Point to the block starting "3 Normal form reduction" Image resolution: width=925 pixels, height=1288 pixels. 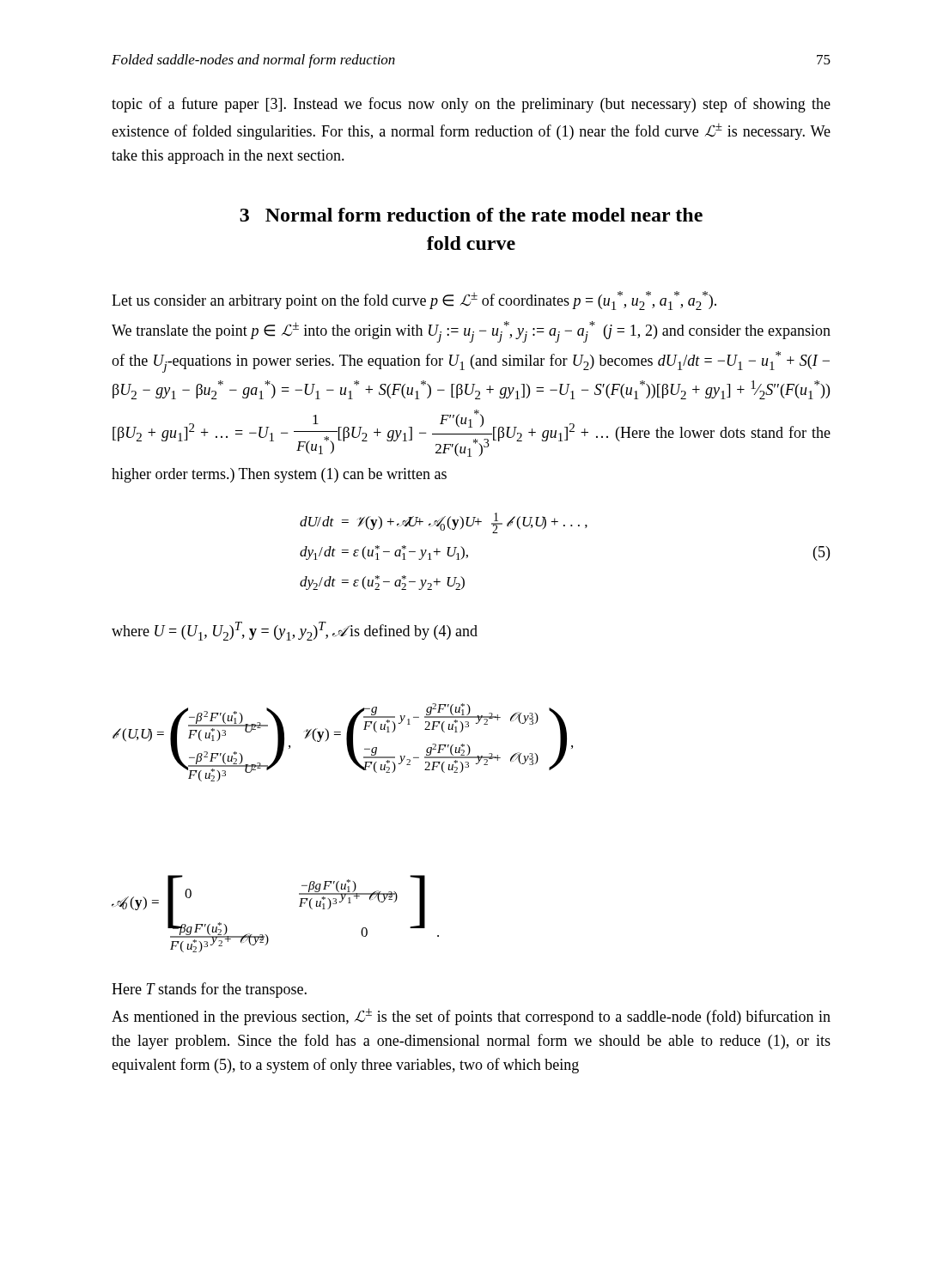coord(471,229)
